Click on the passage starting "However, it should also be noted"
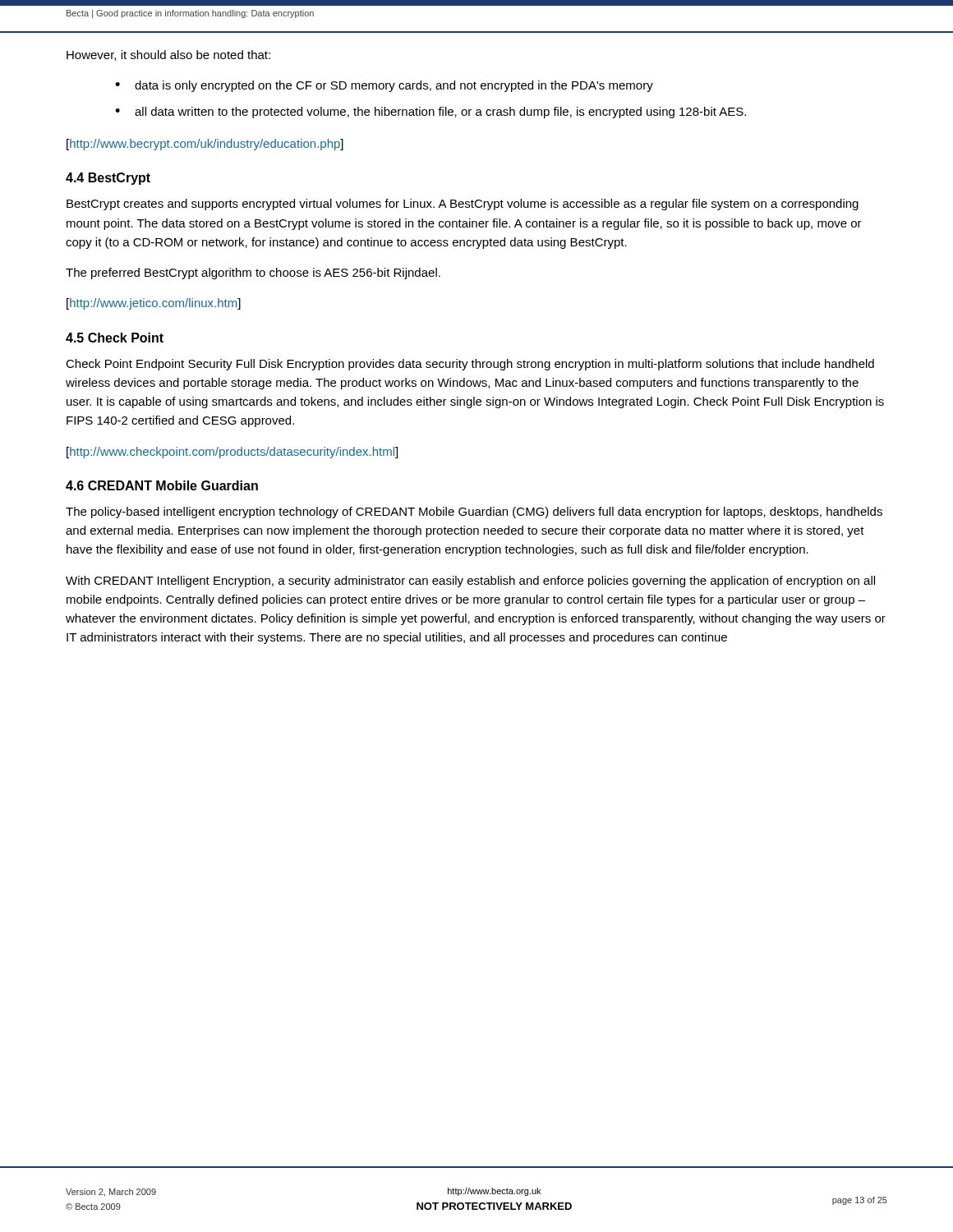953x1232 pixels. coord(168,55)
